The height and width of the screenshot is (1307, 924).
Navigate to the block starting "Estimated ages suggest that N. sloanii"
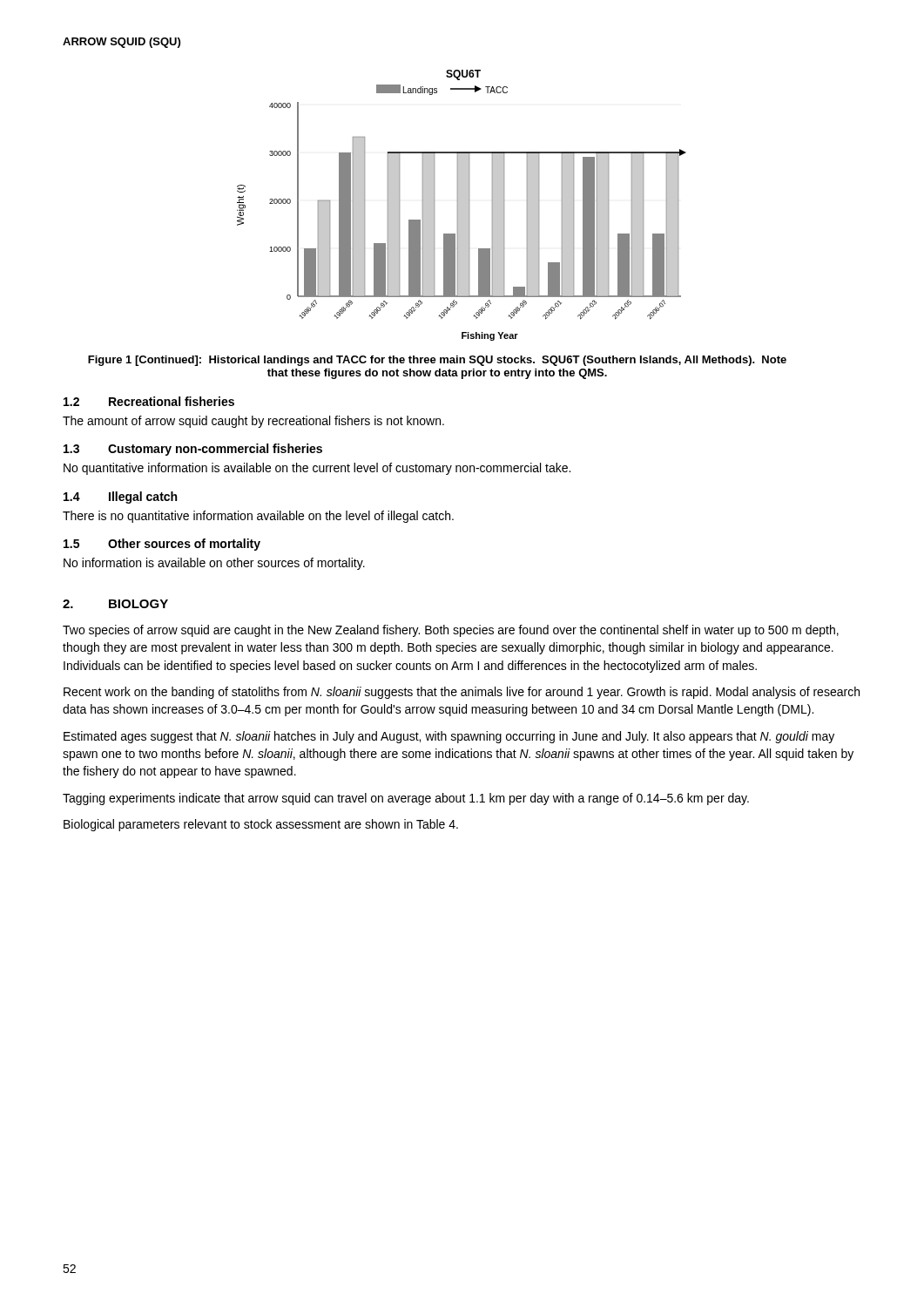tap(458, 754)
